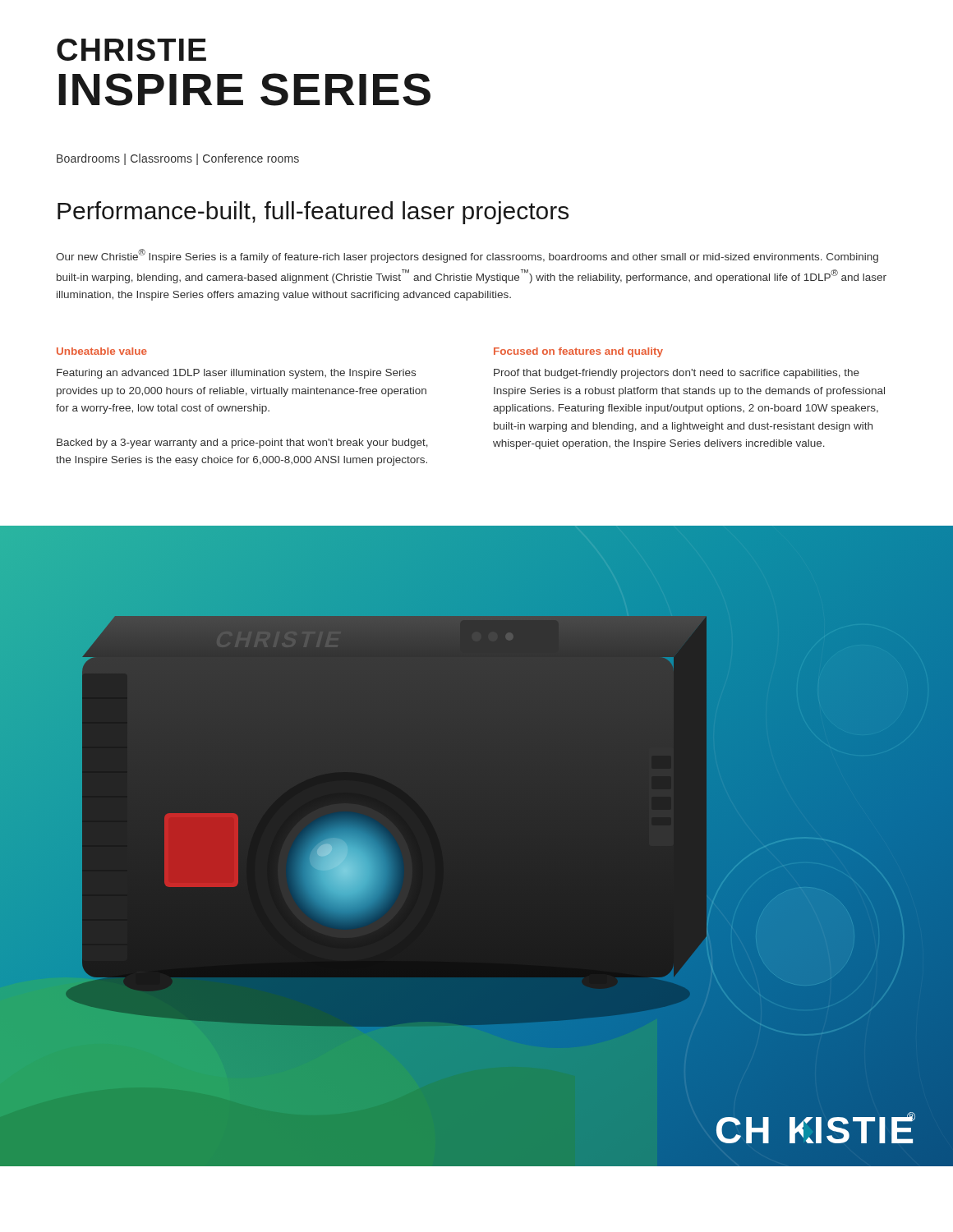
Task: Point to "Unbeatable value"
Action: pyautogui.click(x=101, y=351)
